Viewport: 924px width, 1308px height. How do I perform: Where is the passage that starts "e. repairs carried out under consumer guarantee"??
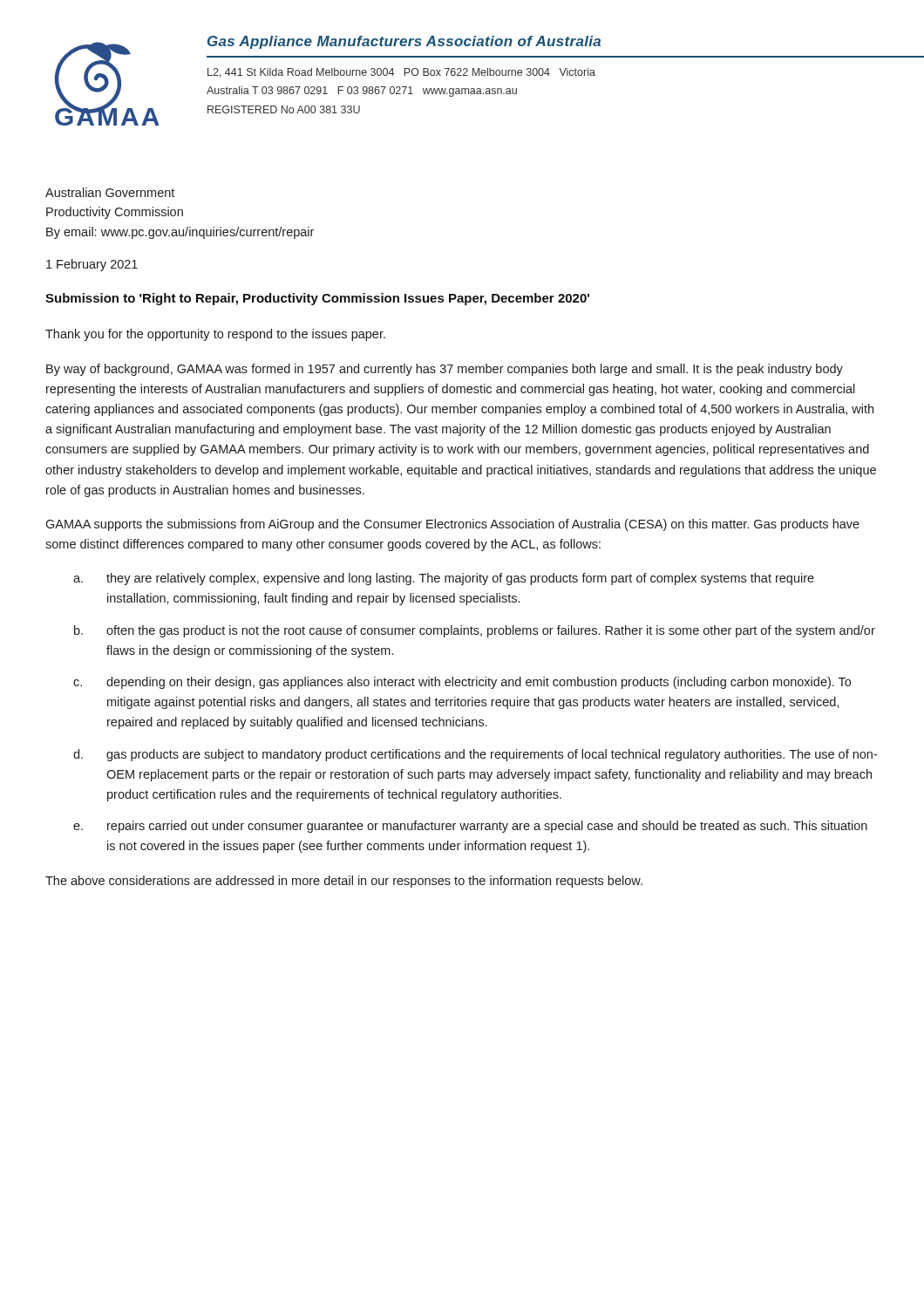(x=462, y=837)
